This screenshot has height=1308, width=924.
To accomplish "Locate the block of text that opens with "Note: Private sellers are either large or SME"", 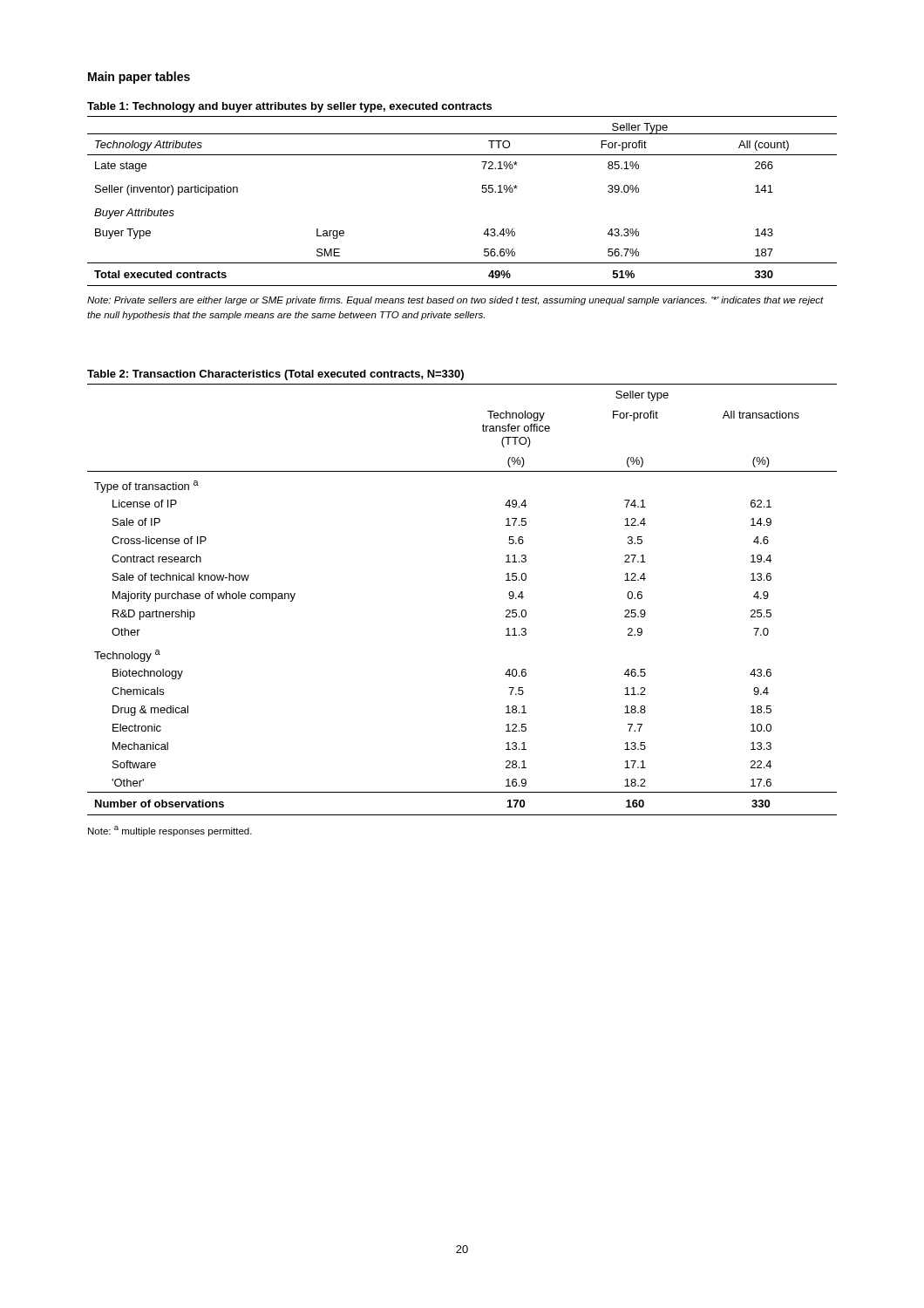I will pyautogui.click(x=455, y=307).
